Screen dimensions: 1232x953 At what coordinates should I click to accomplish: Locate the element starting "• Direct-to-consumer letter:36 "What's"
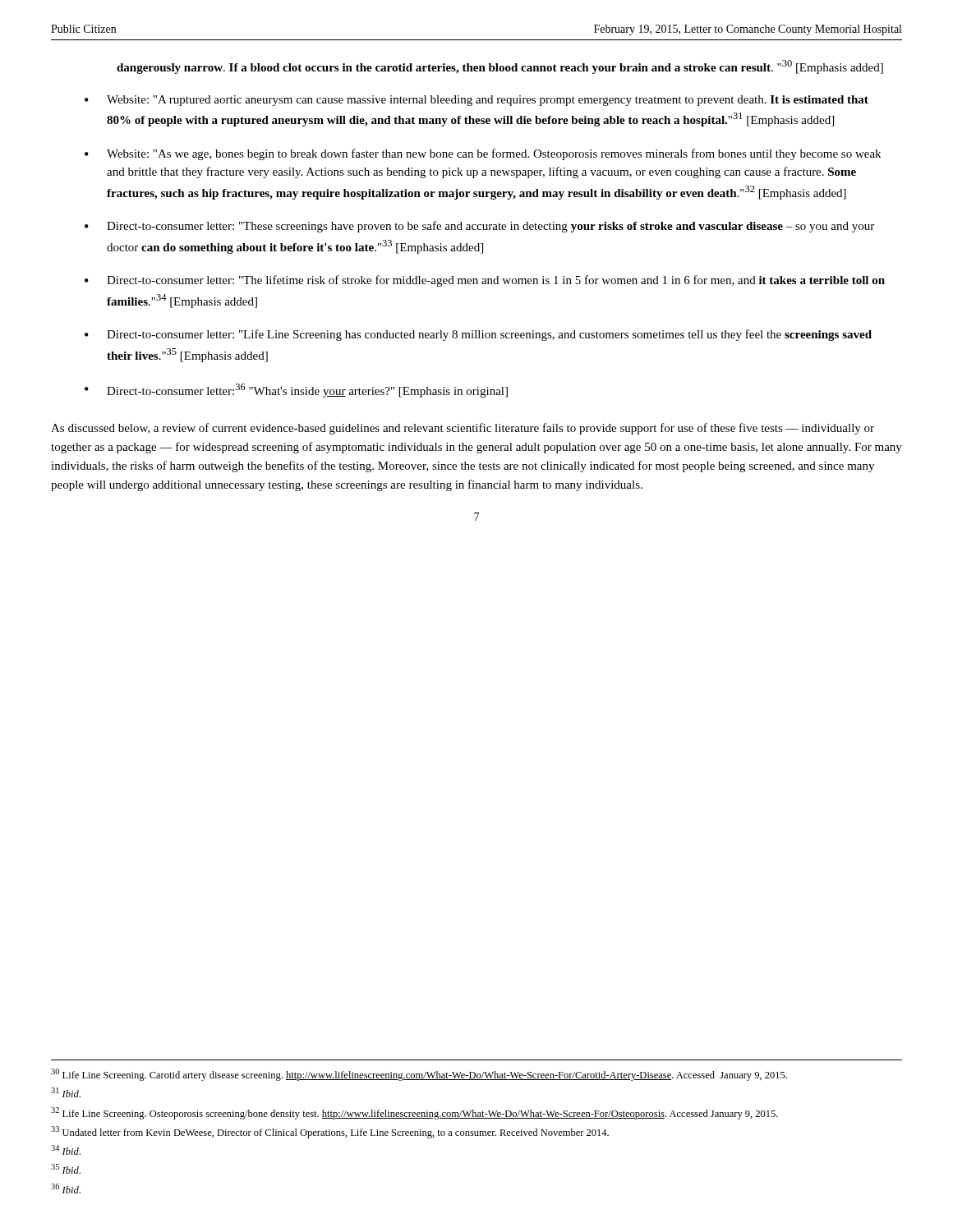tap(485, 390)
